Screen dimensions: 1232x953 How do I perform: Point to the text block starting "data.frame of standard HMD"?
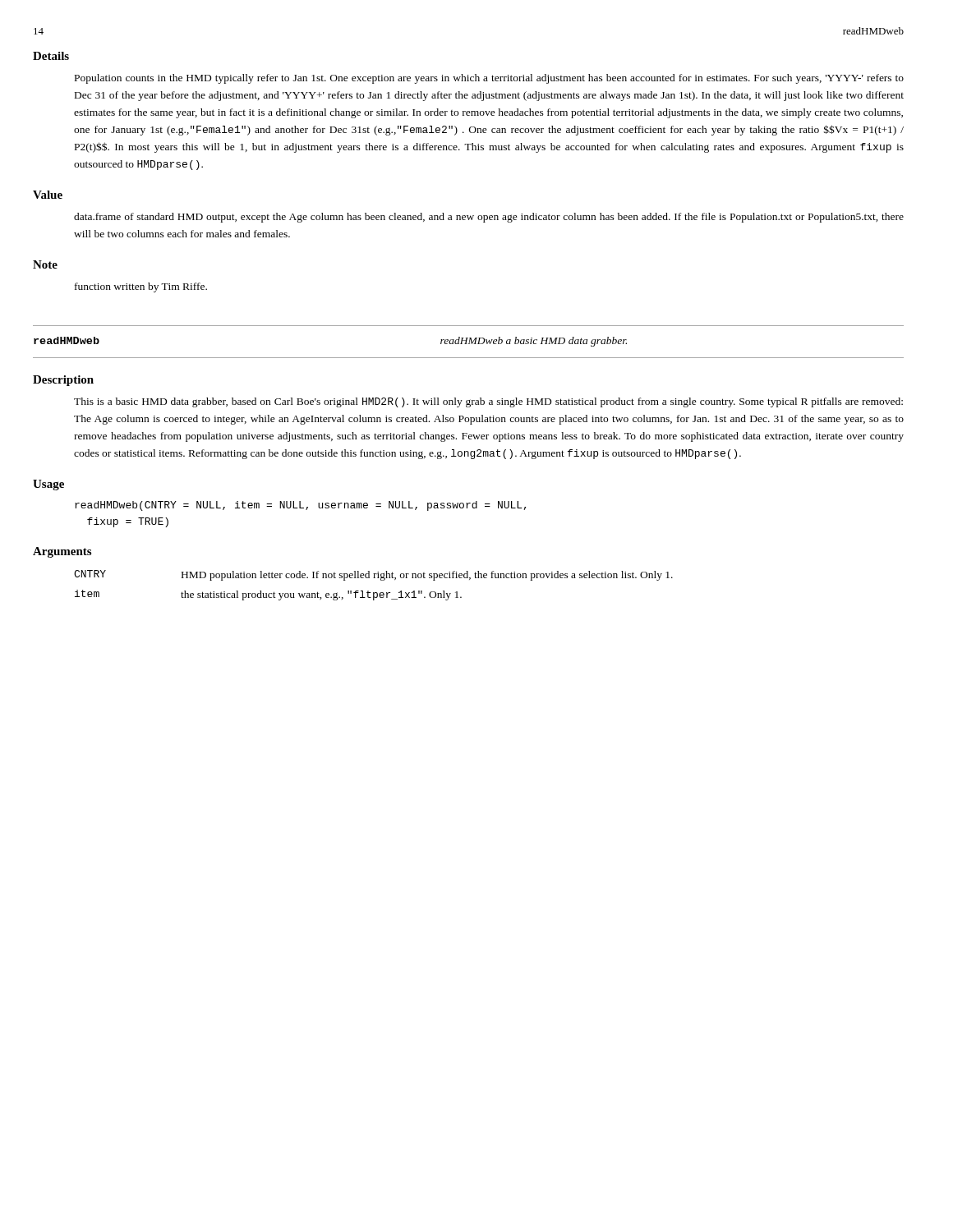point(489,225)
